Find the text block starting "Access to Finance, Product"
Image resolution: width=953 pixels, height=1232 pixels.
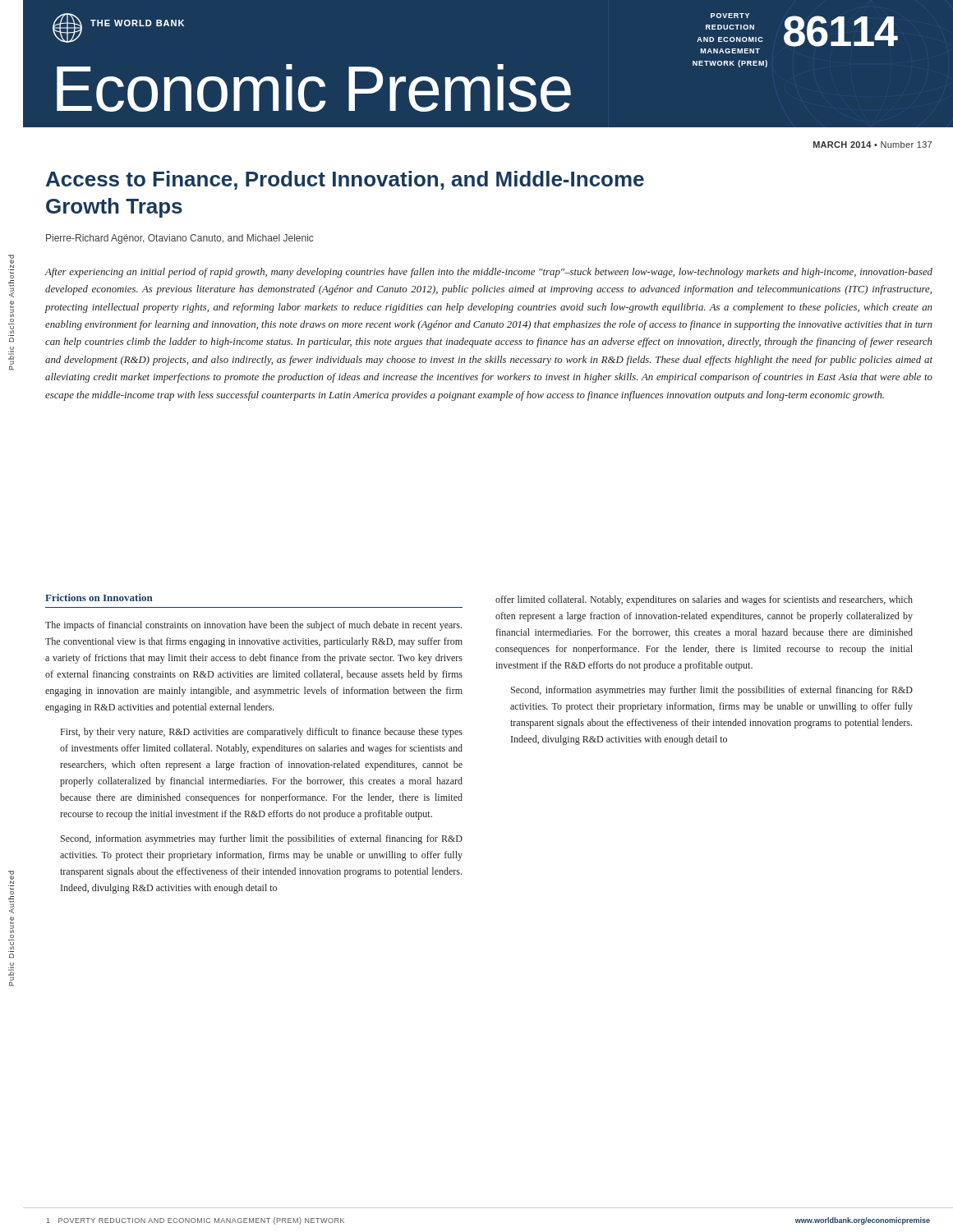[x=345, y=193]
